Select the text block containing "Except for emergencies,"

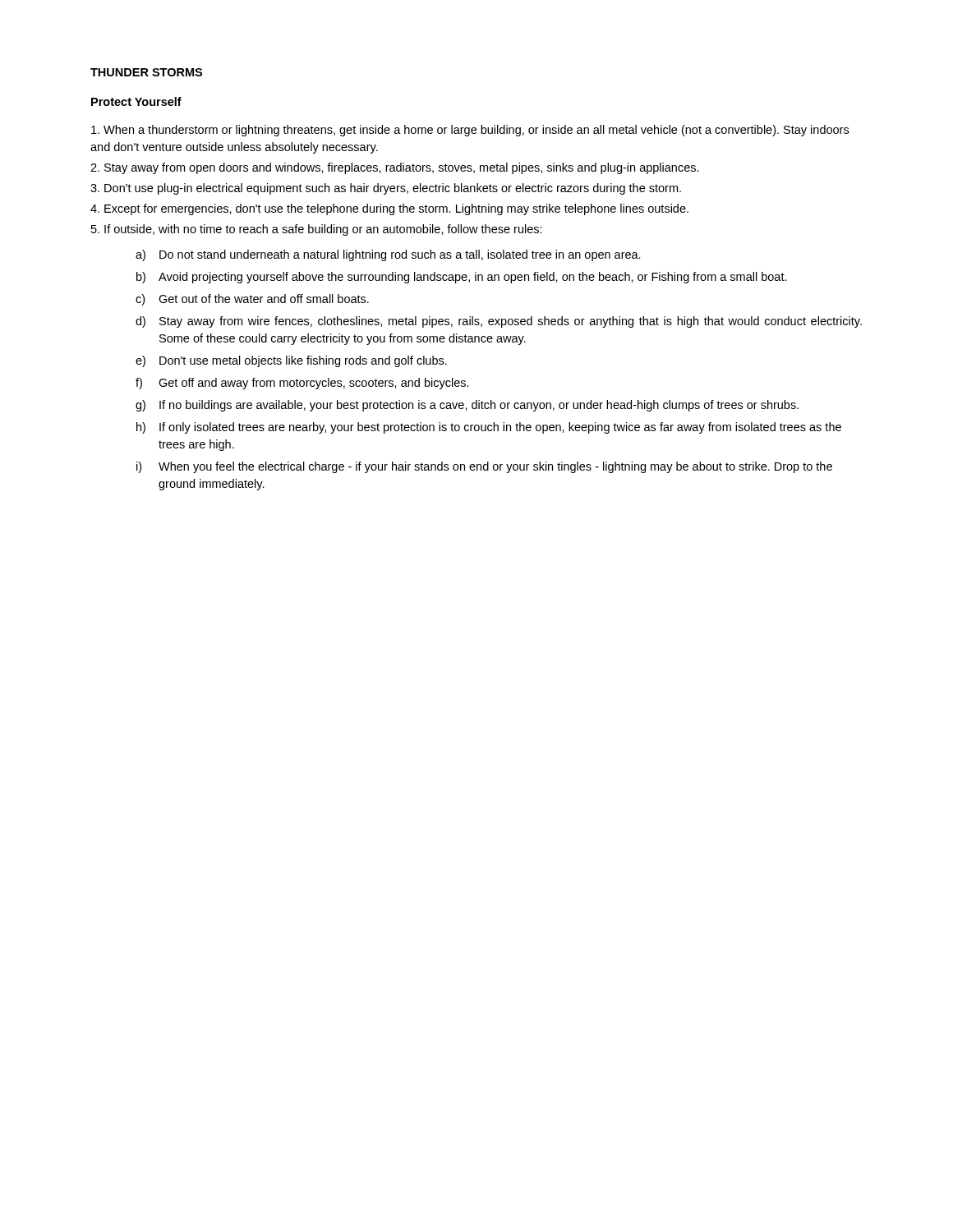tap(390, 209)
